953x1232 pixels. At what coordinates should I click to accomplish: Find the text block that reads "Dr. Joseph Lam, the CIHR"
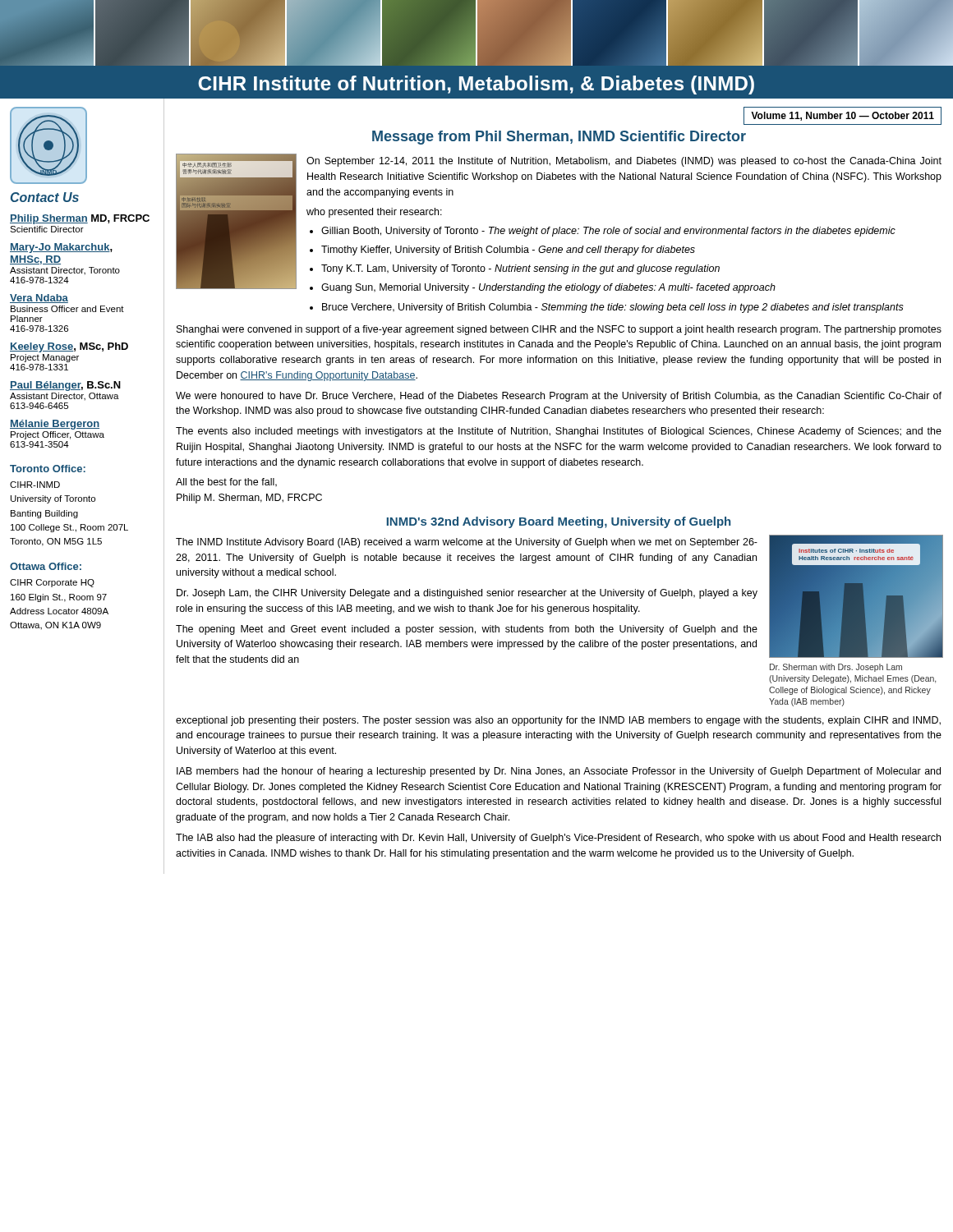pos(467,601)
